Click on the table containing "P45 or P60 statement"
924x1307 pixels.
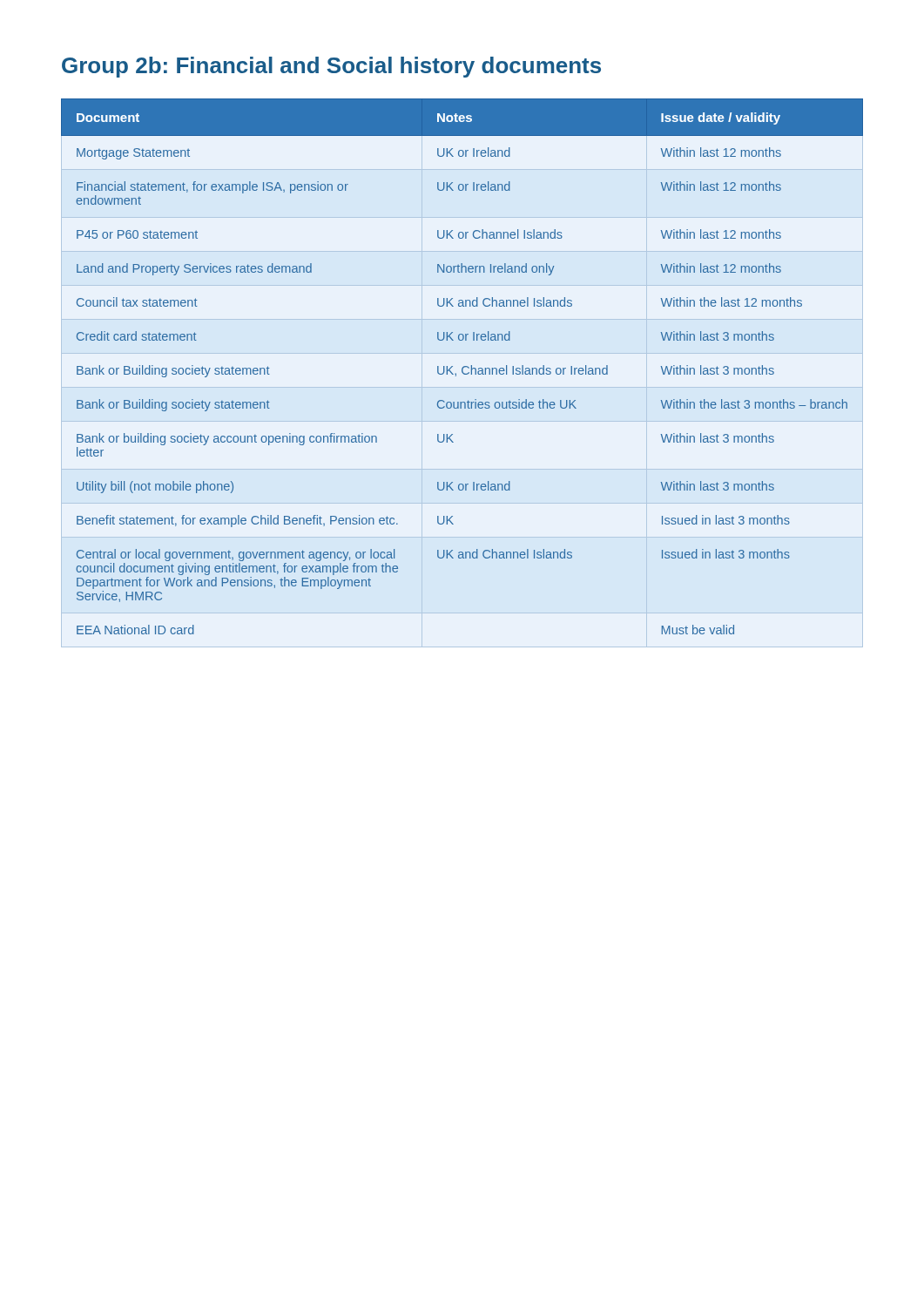point(462,373)
